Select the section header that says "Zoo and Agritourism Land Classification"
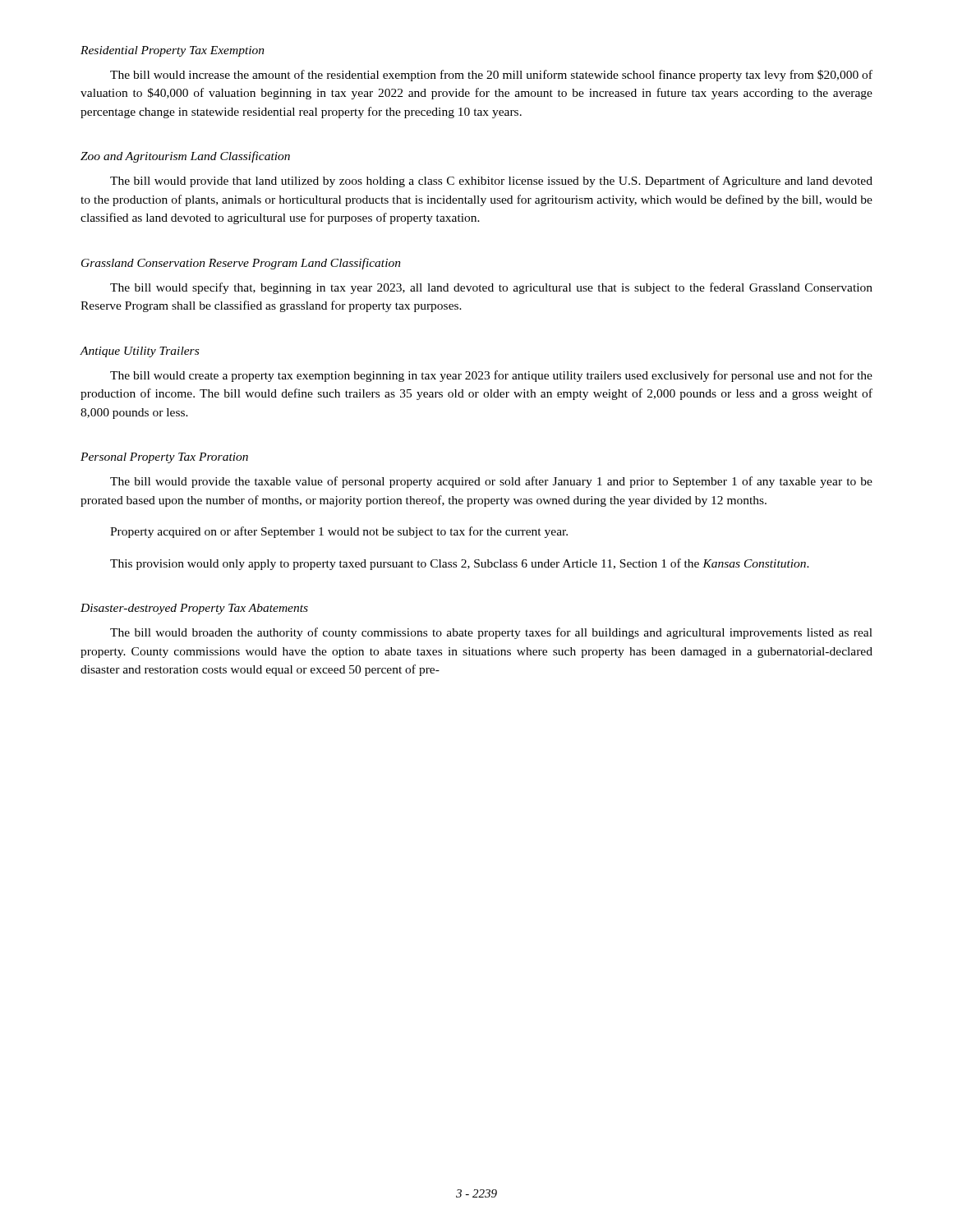This screenshot has height=1232, width=953. [x=186, y=156]
